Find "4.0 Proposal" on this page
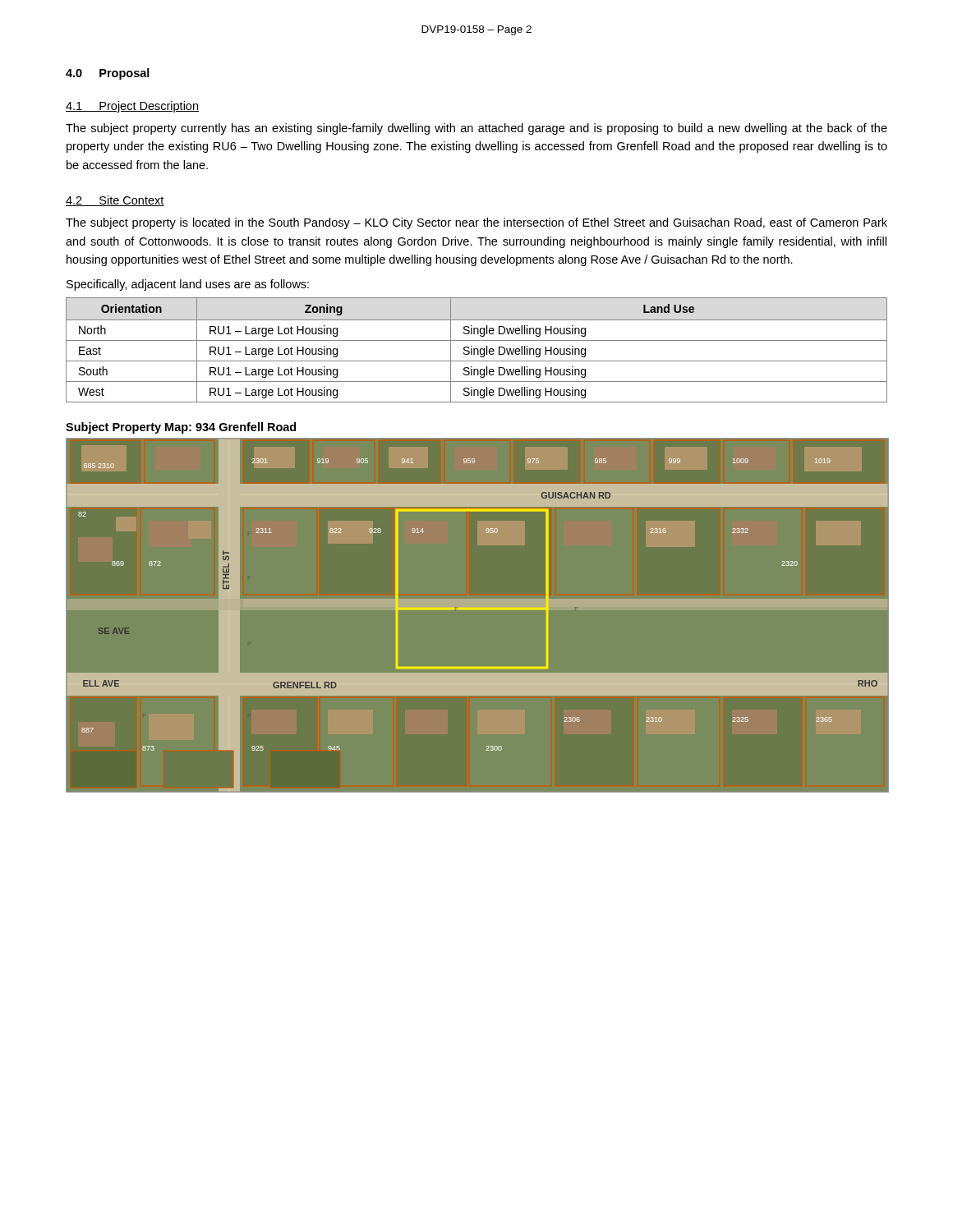This screenshot has width=953, height=1232. (108, 73)
